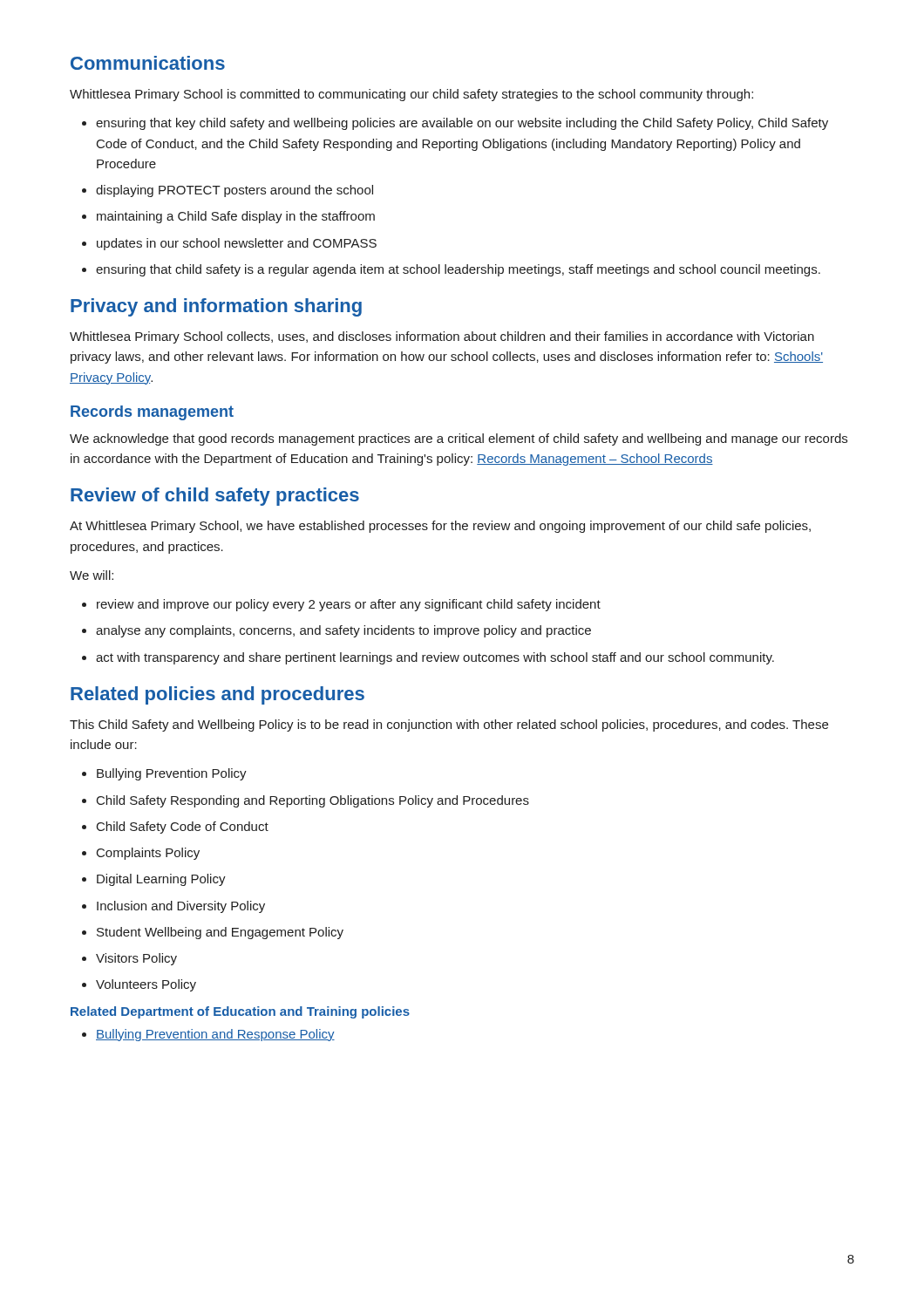Where is the passage that starts "ensuring that child safety is"?
Viewport: 924px width, 1308px height.
pyautogui.click(x=458, y=269)
